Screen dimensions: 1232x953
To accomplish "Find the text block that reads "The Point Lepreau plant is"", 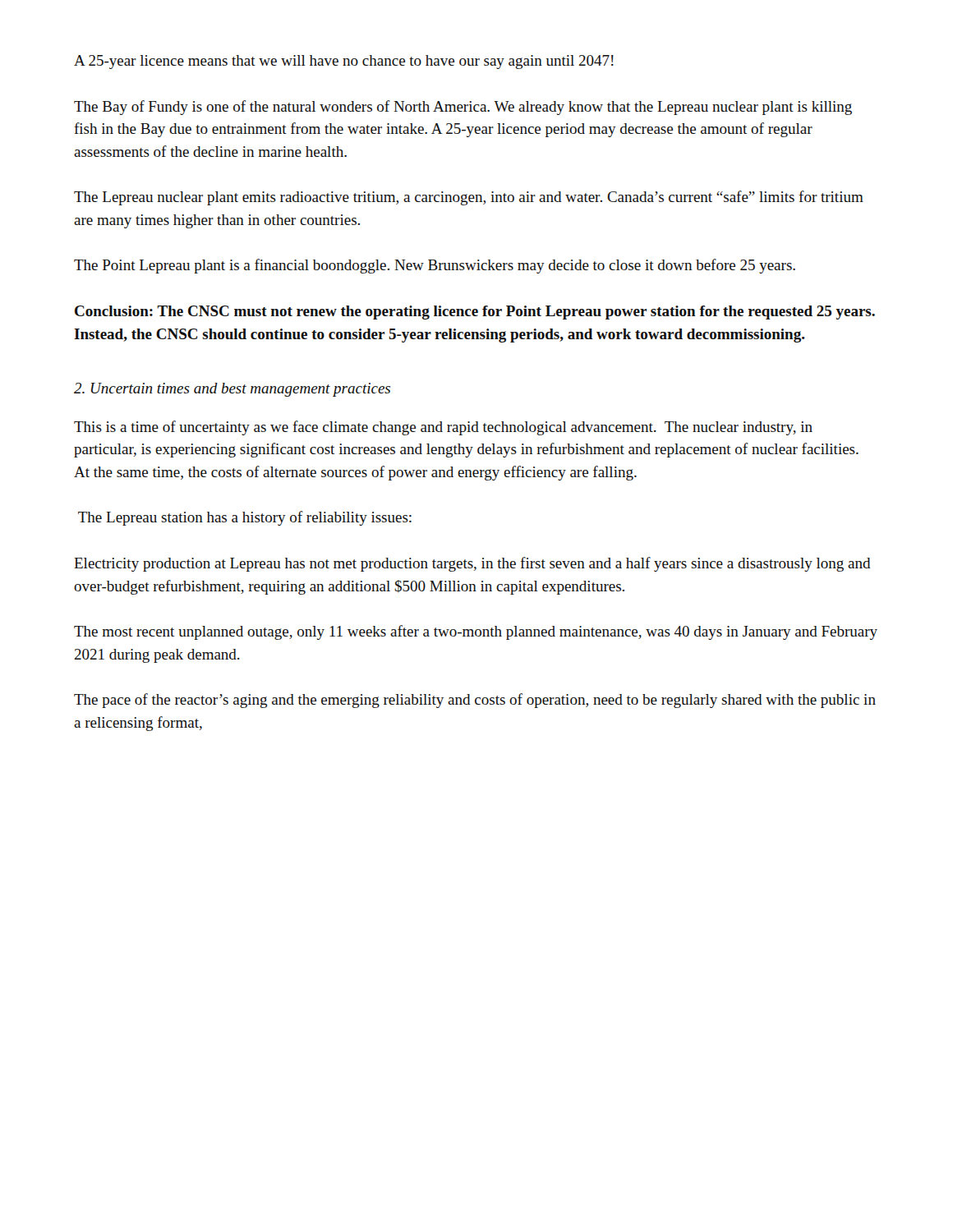I will point(435,265).
